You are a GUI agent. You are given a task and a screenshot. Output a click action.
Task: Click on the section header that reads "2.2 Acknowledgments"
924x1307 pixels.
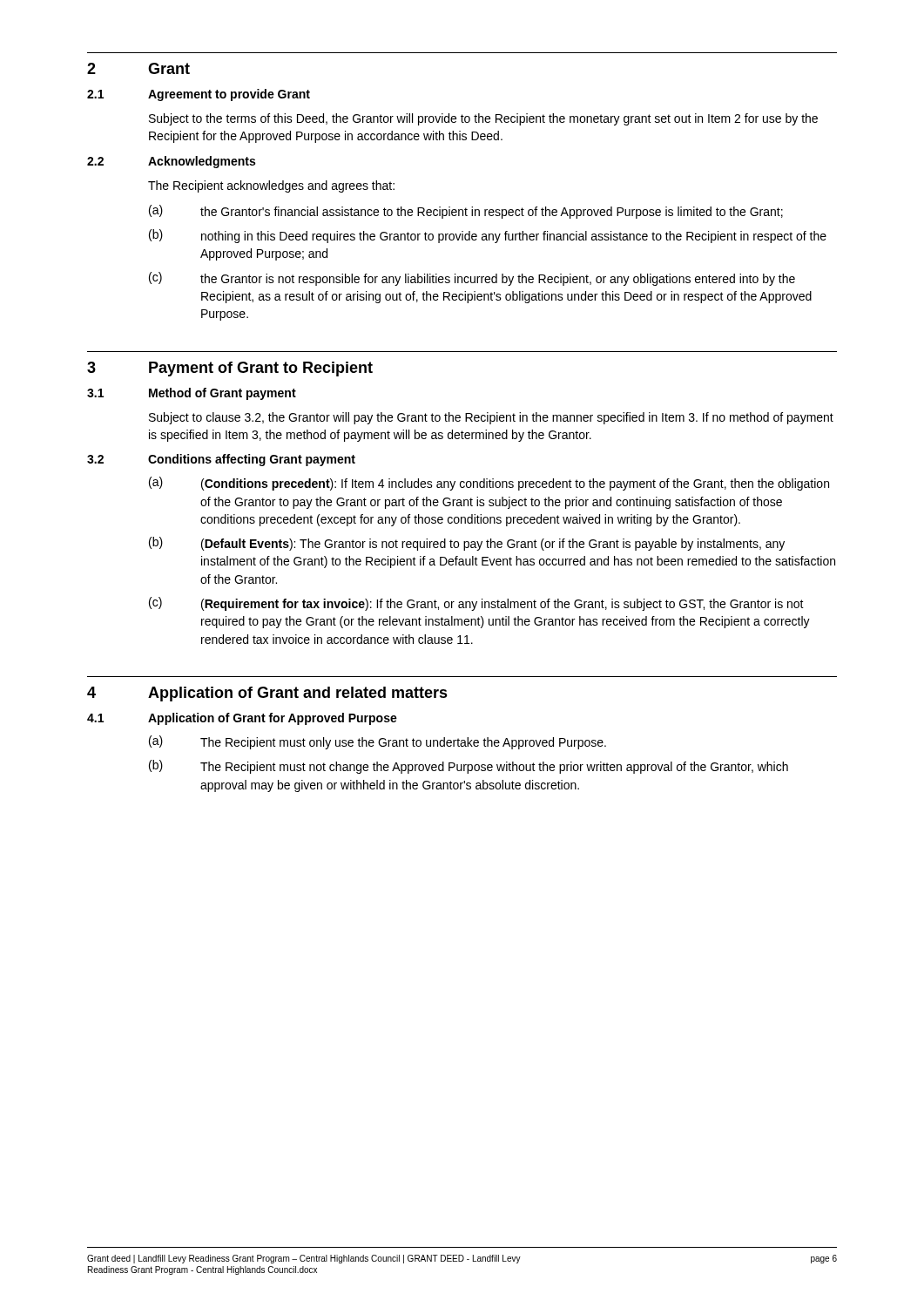click(x=171, y=162)
